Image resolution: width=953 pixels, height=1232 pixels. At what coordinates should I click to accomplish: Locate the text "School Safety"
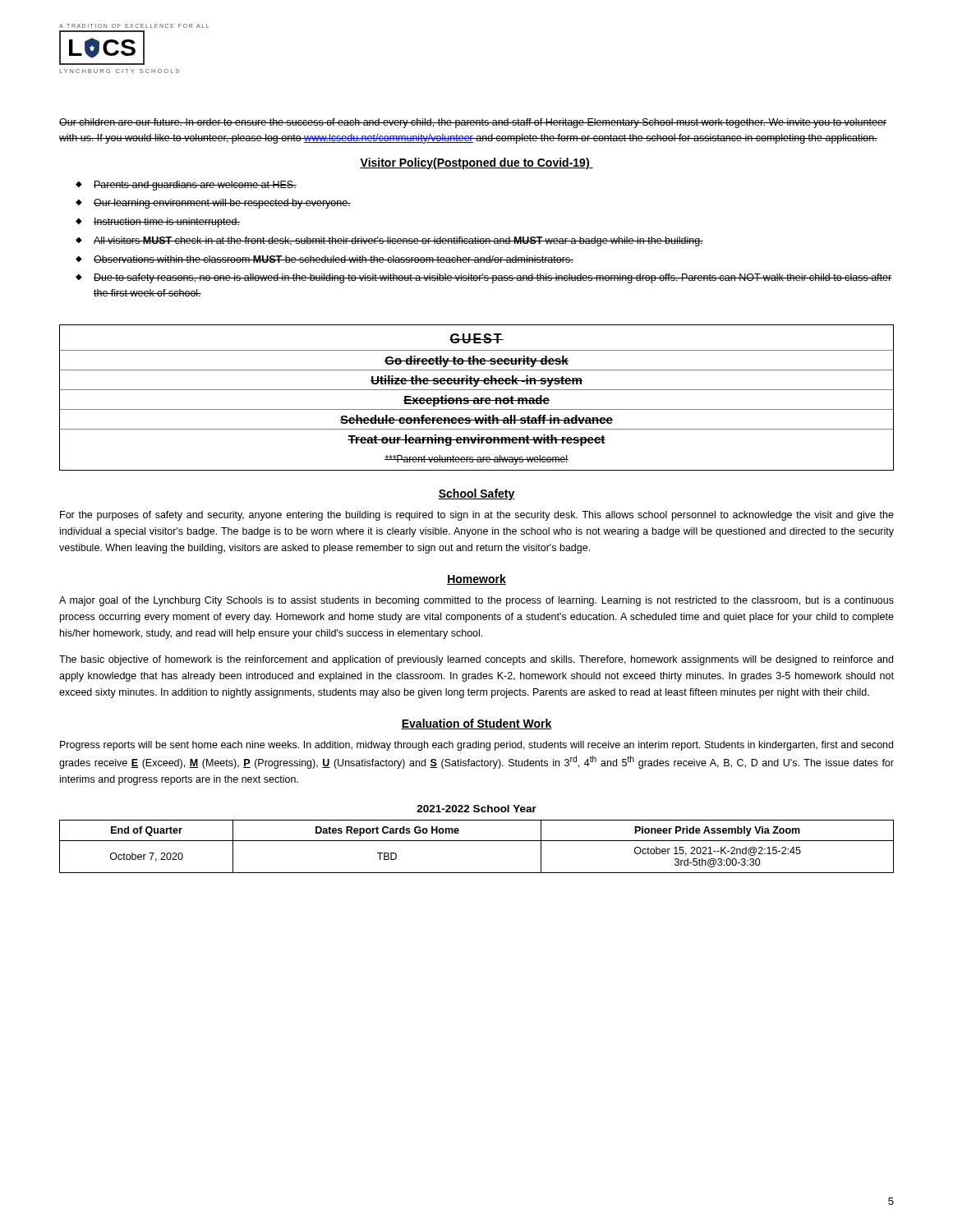coord(476,493)
